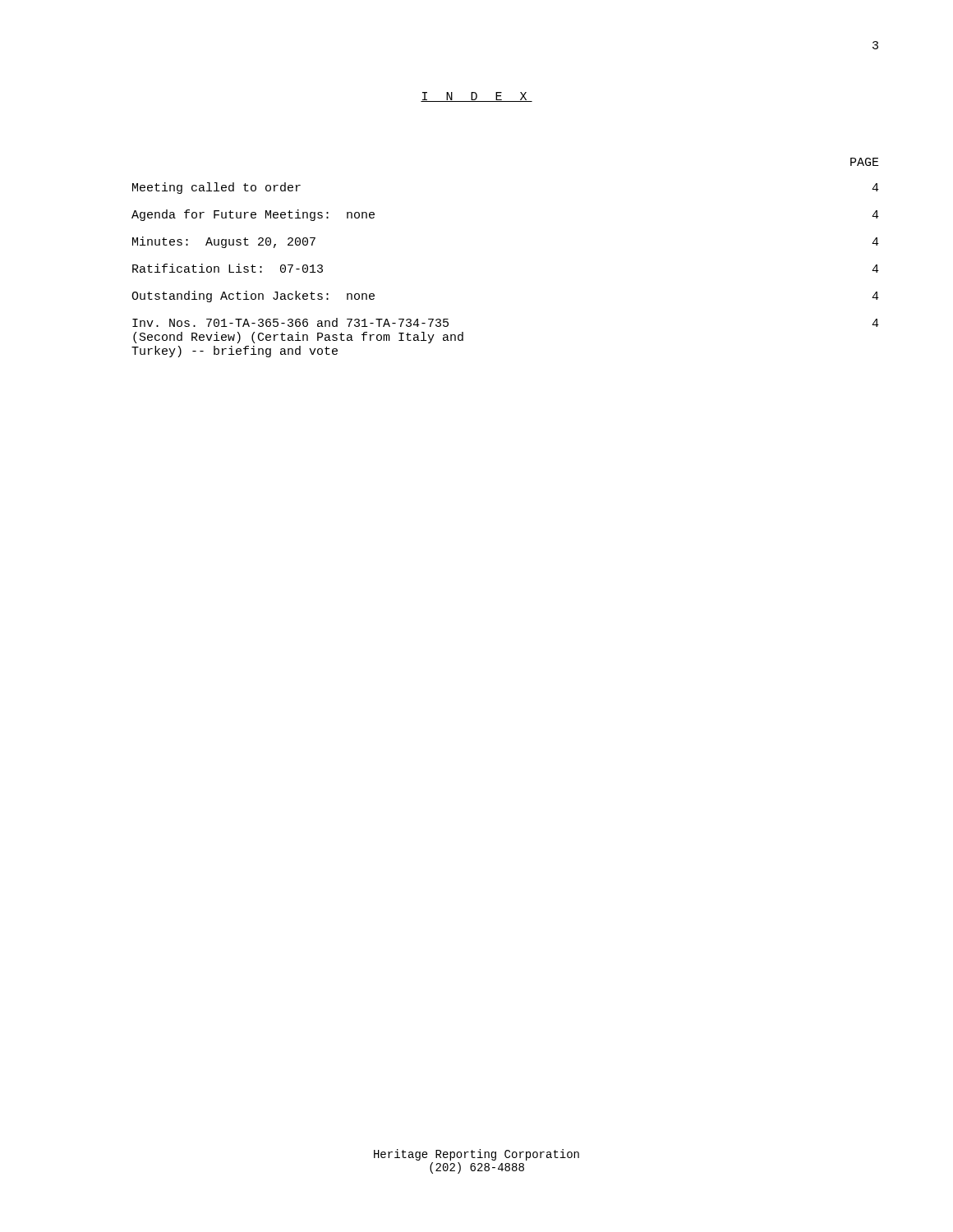Select the table that reads "PAGE Meeting called"

[x=505, y=261]
